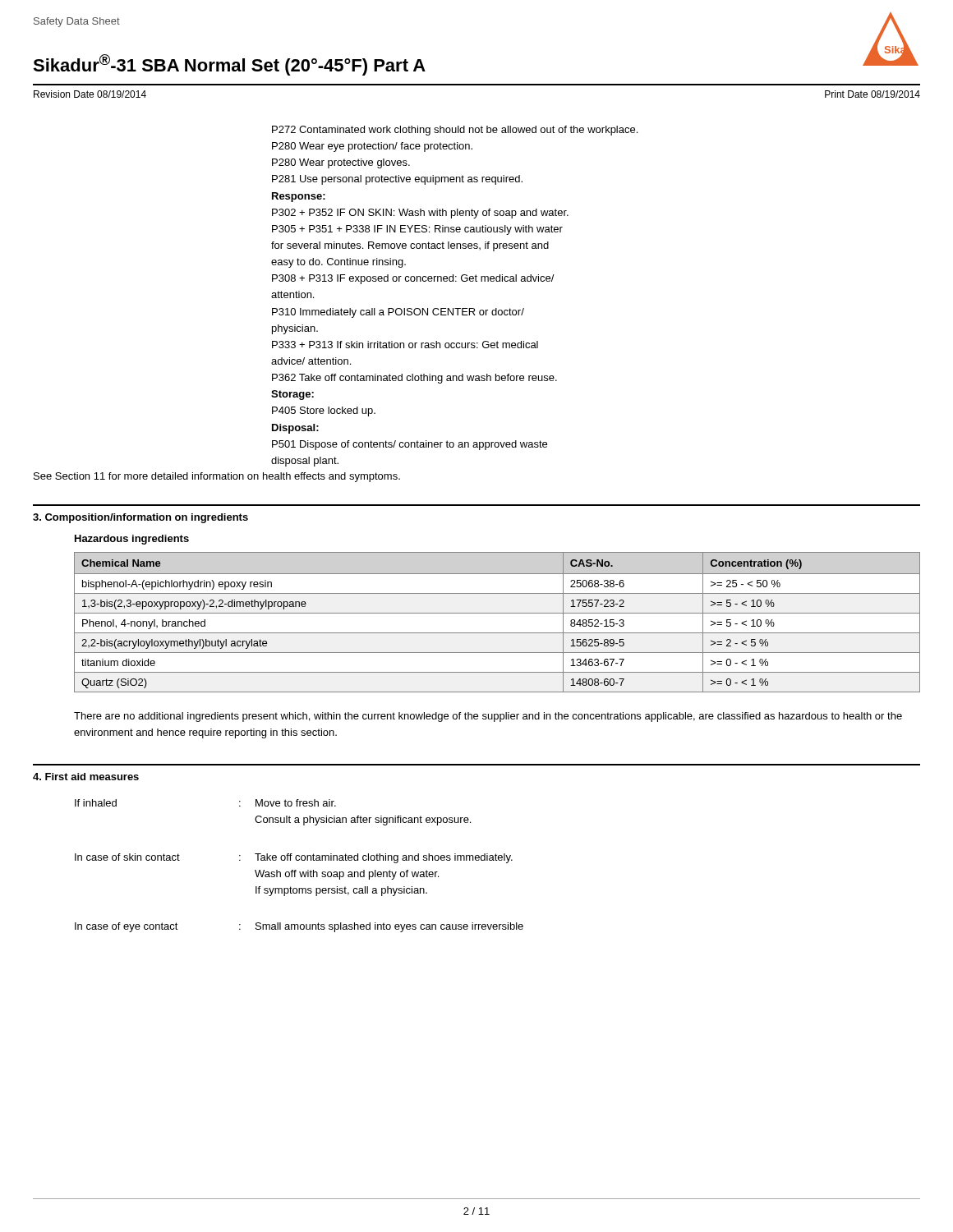
Task: Point to the region starting "In case of skin contact : Take"
Action: coord(273,874)
